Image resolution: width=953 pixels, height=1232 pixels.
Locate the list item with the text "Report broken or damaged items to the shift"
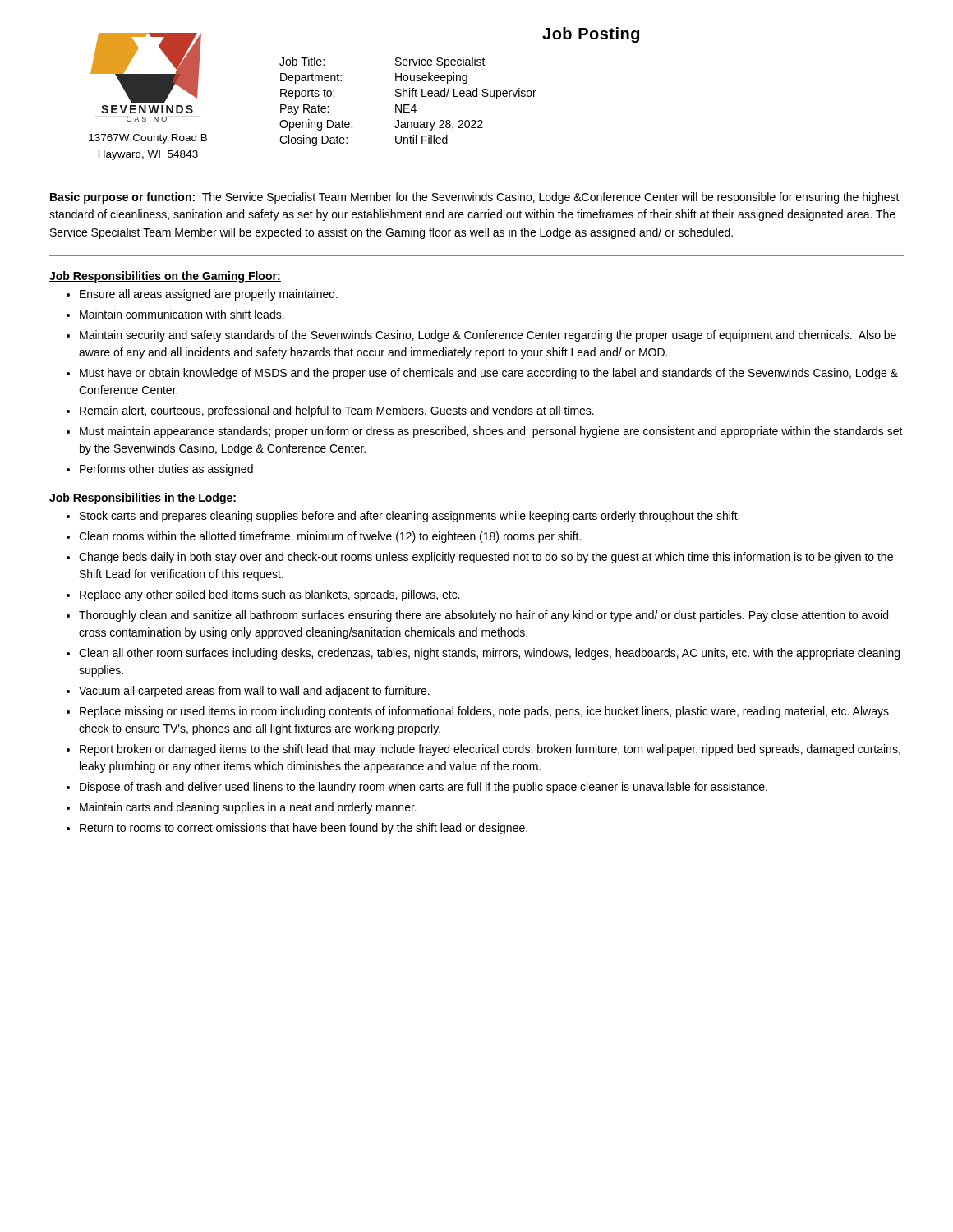pyautogui.click(x=490, y=757)
